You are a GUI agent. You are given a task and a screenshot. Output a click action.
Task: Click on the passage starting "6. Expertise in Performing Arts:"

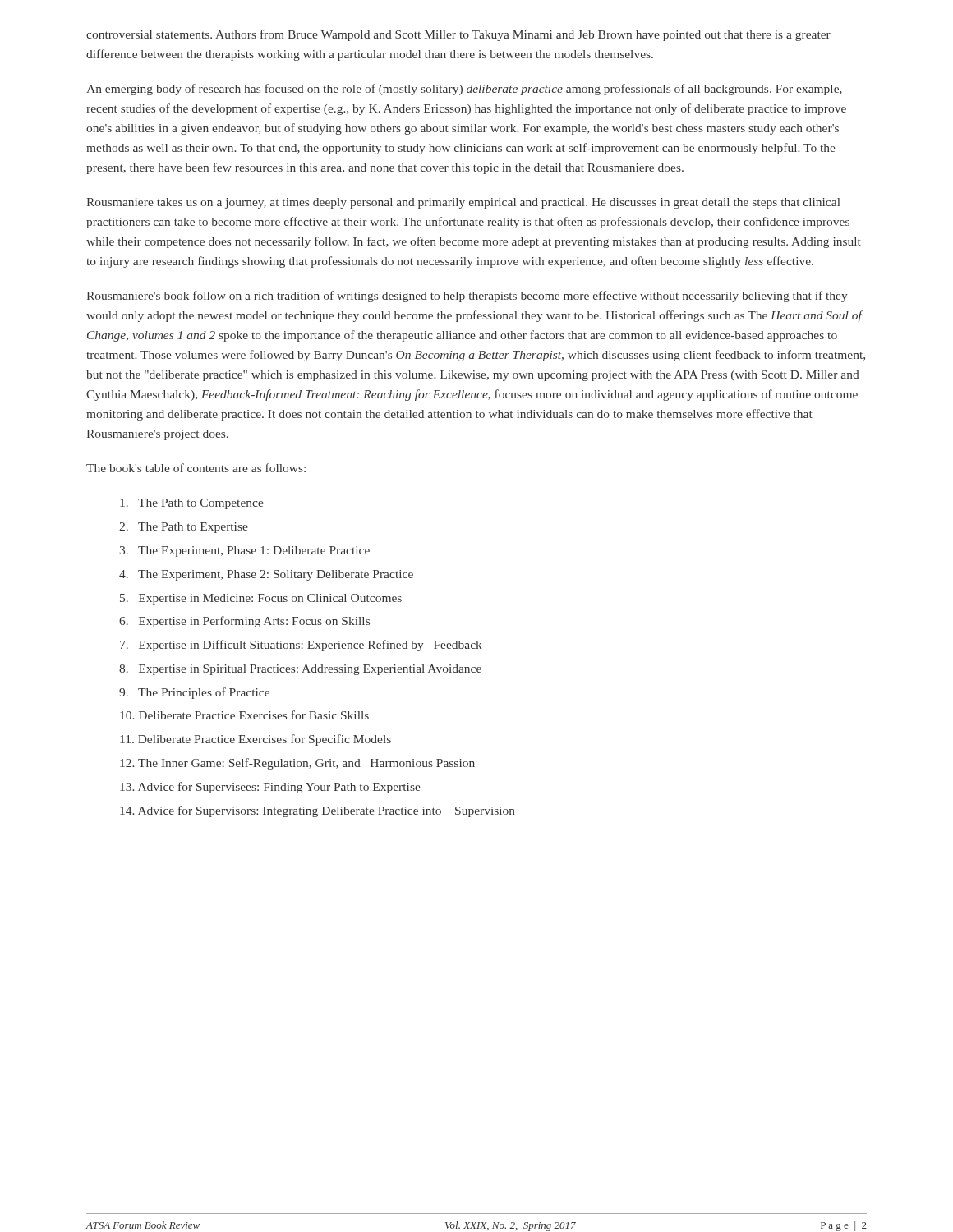[x=245, y=621]
